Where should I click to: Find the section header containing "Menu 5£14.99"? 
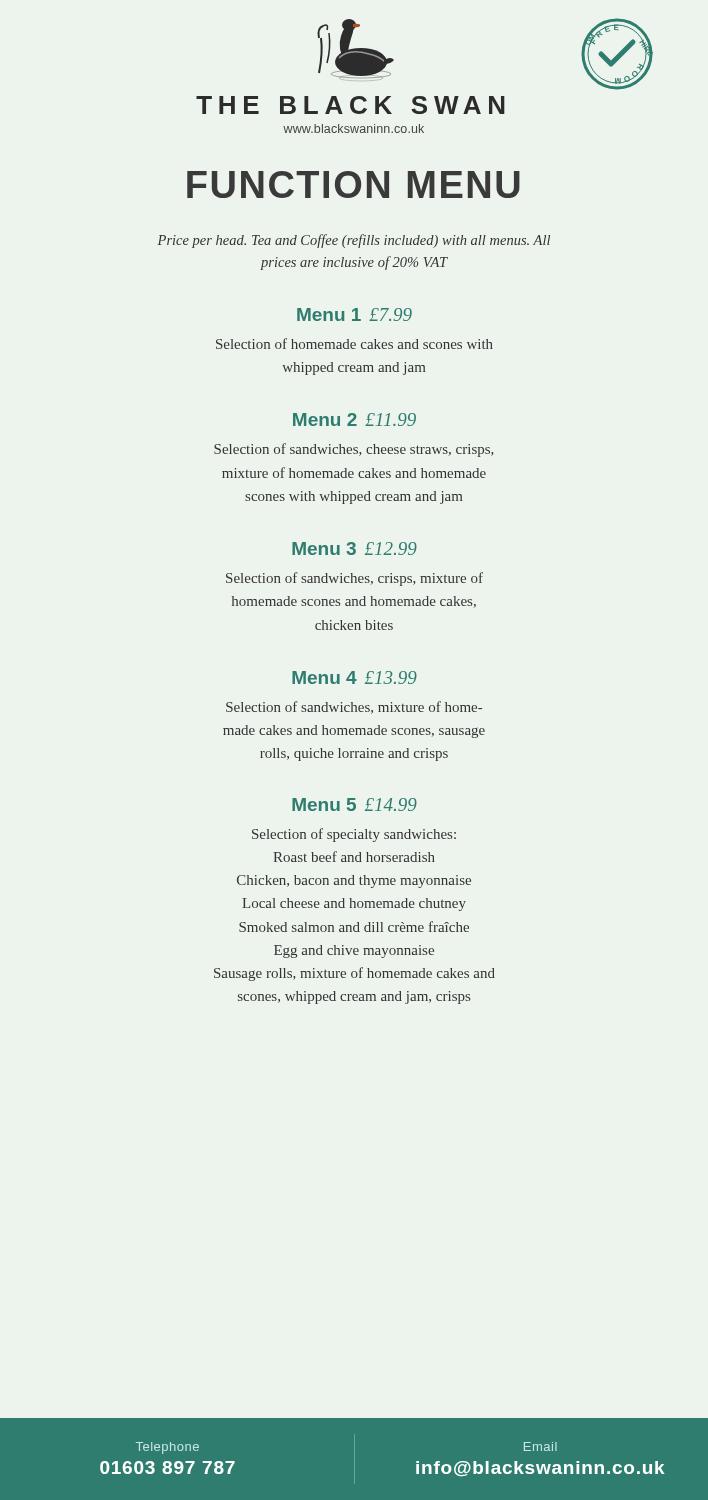(354, 804)
